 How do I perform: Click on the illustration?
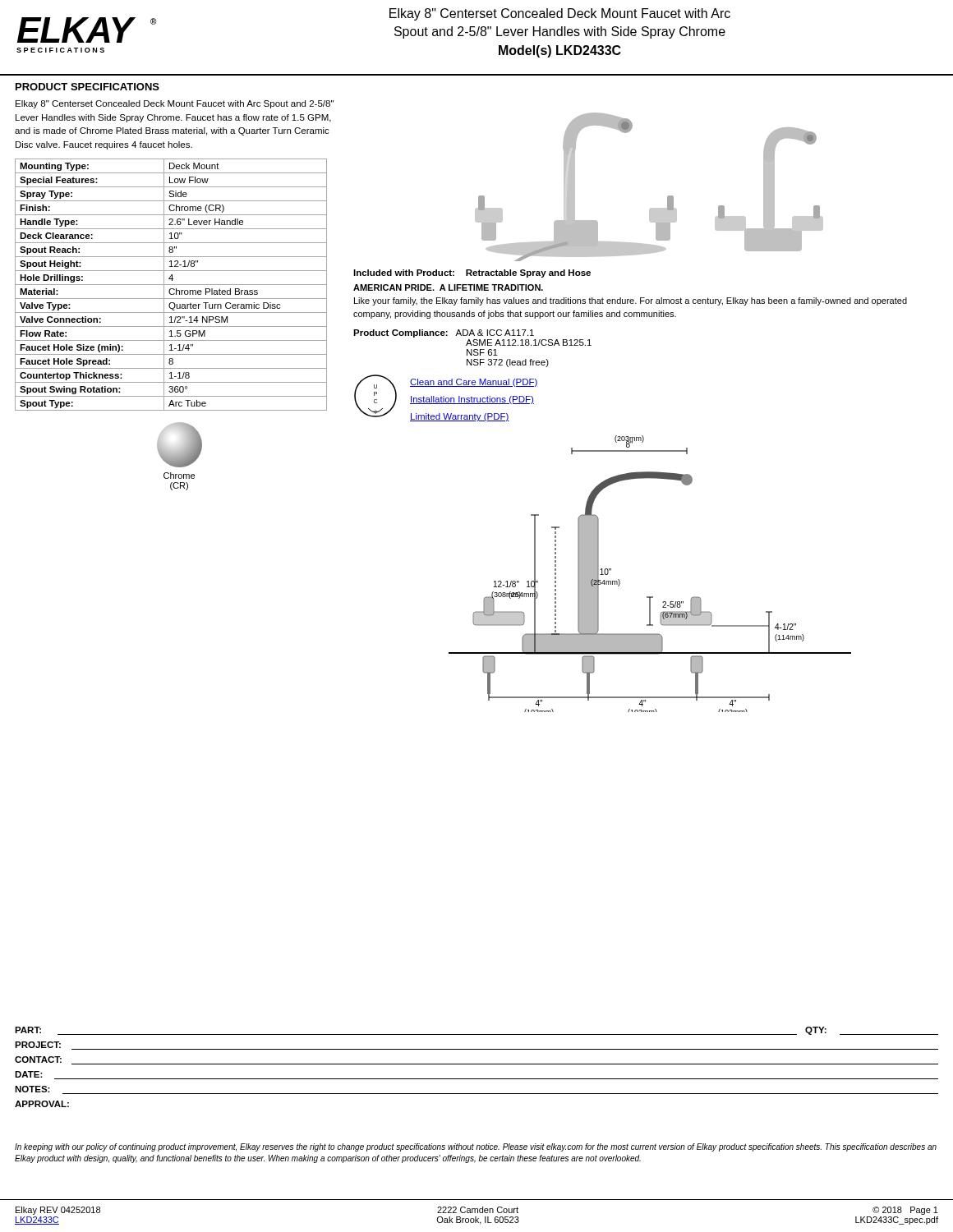pyautogui.click(x=179, y=456)
